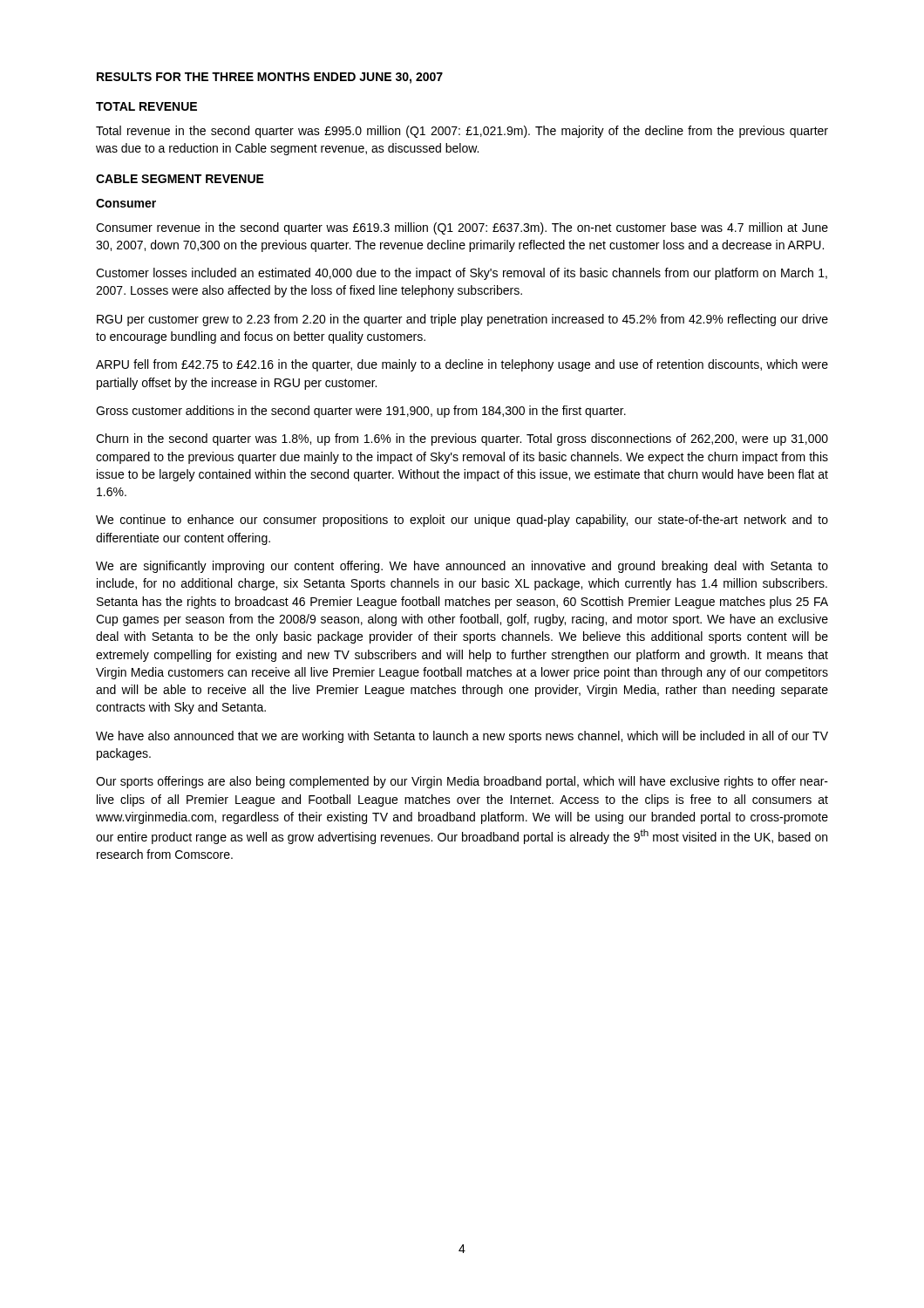Click the passage that begins "RGU per customer grew to 2.23 from 2.20"
Image resolution: width=924 pixels, height=1308 pixels.
click(462, 328)
